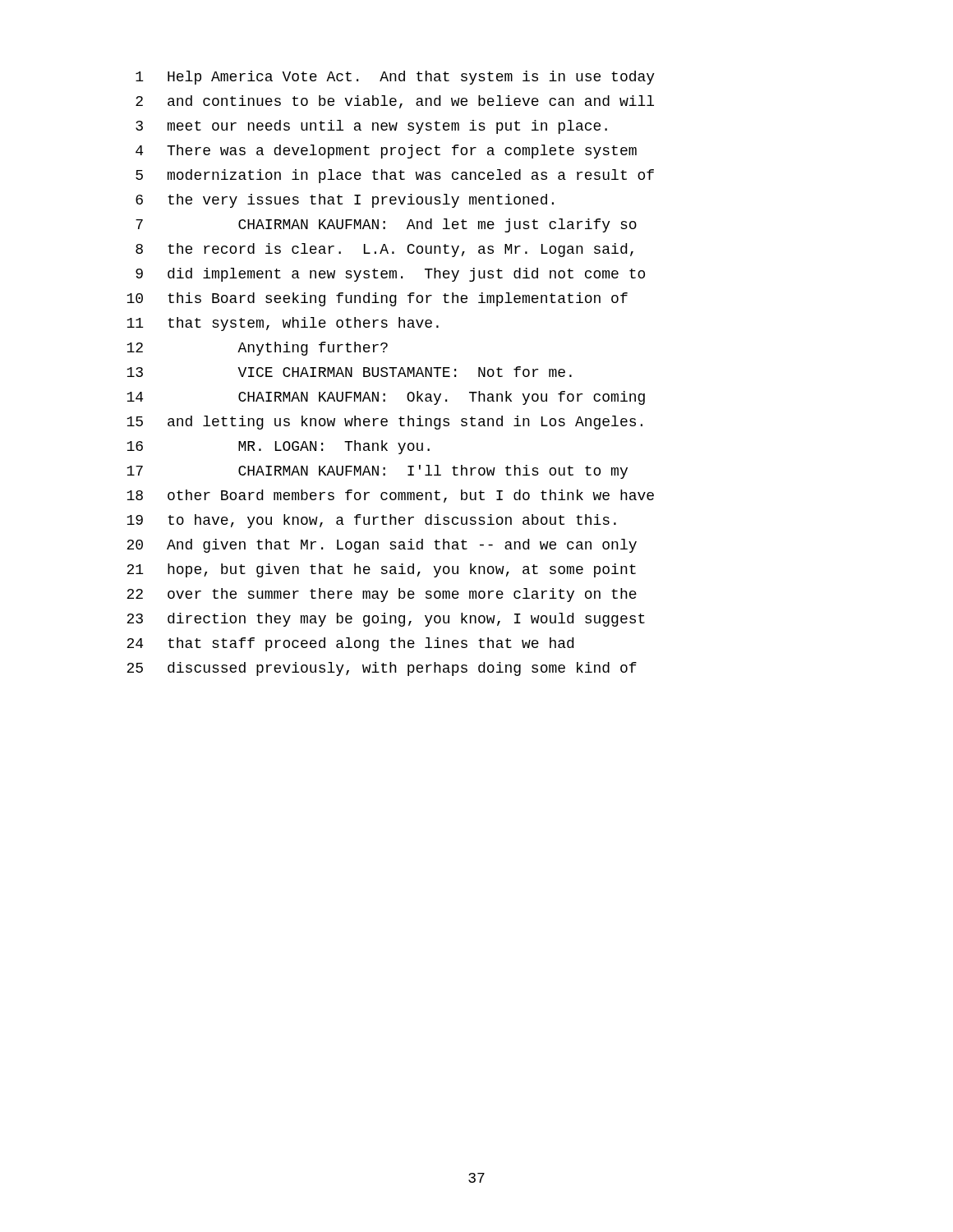Find the text block starting "6 the very"
Image resolution: width=953 pixels, height=1232 pixels.
tap(485, 201)
